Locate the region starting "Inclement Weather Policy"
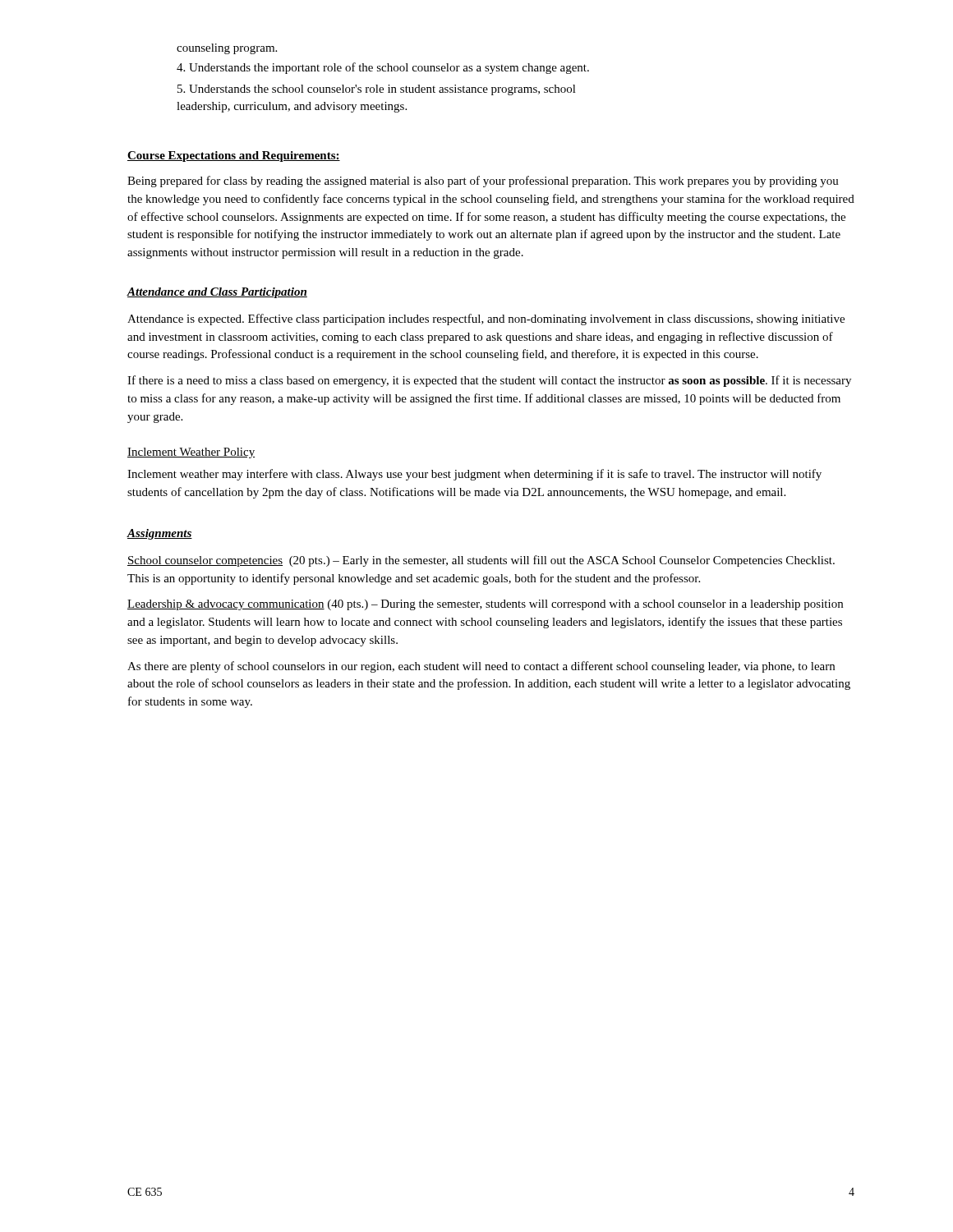 (191, 452)
